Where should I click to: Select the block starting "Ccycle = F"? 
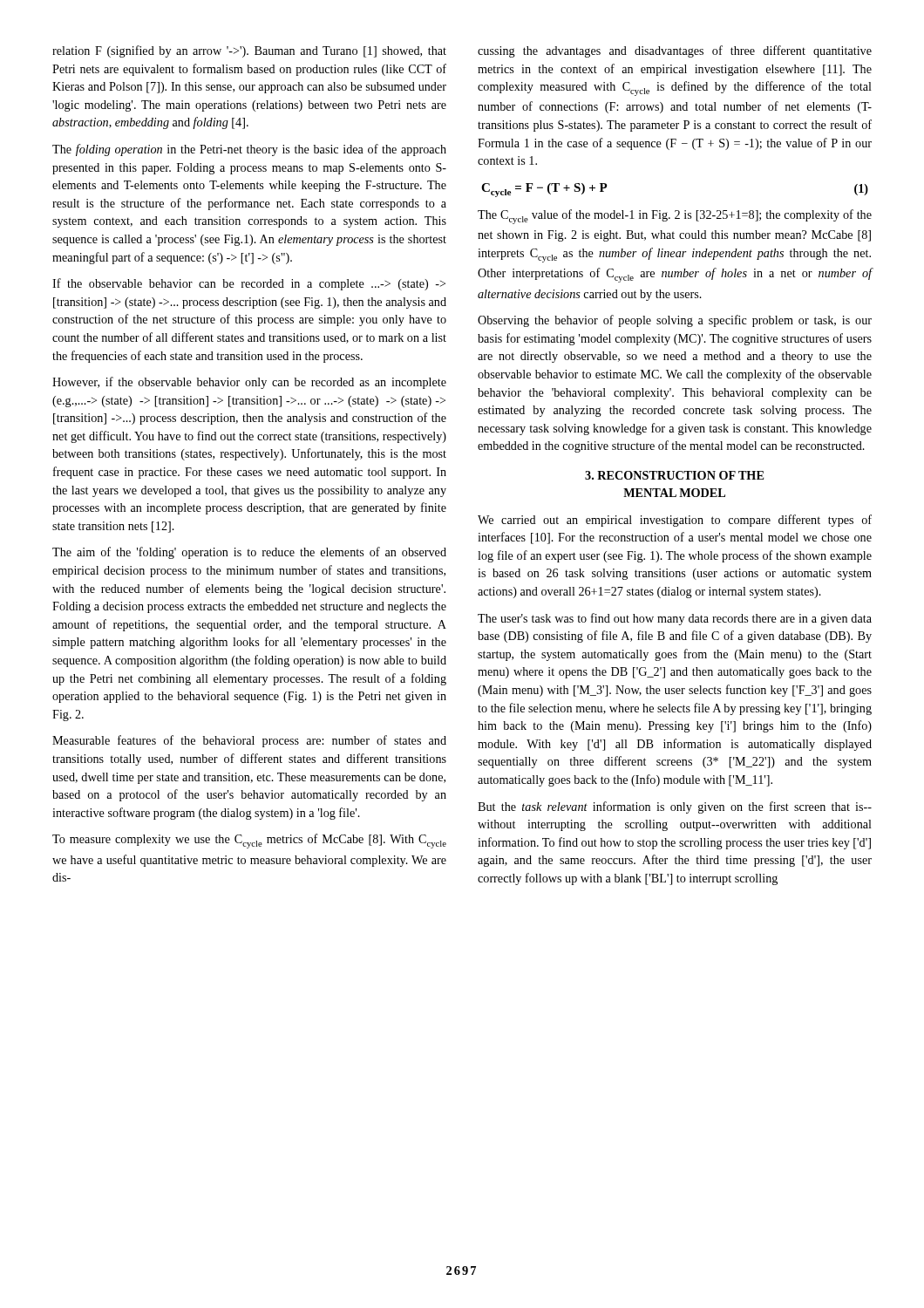[x=555, y=190]
